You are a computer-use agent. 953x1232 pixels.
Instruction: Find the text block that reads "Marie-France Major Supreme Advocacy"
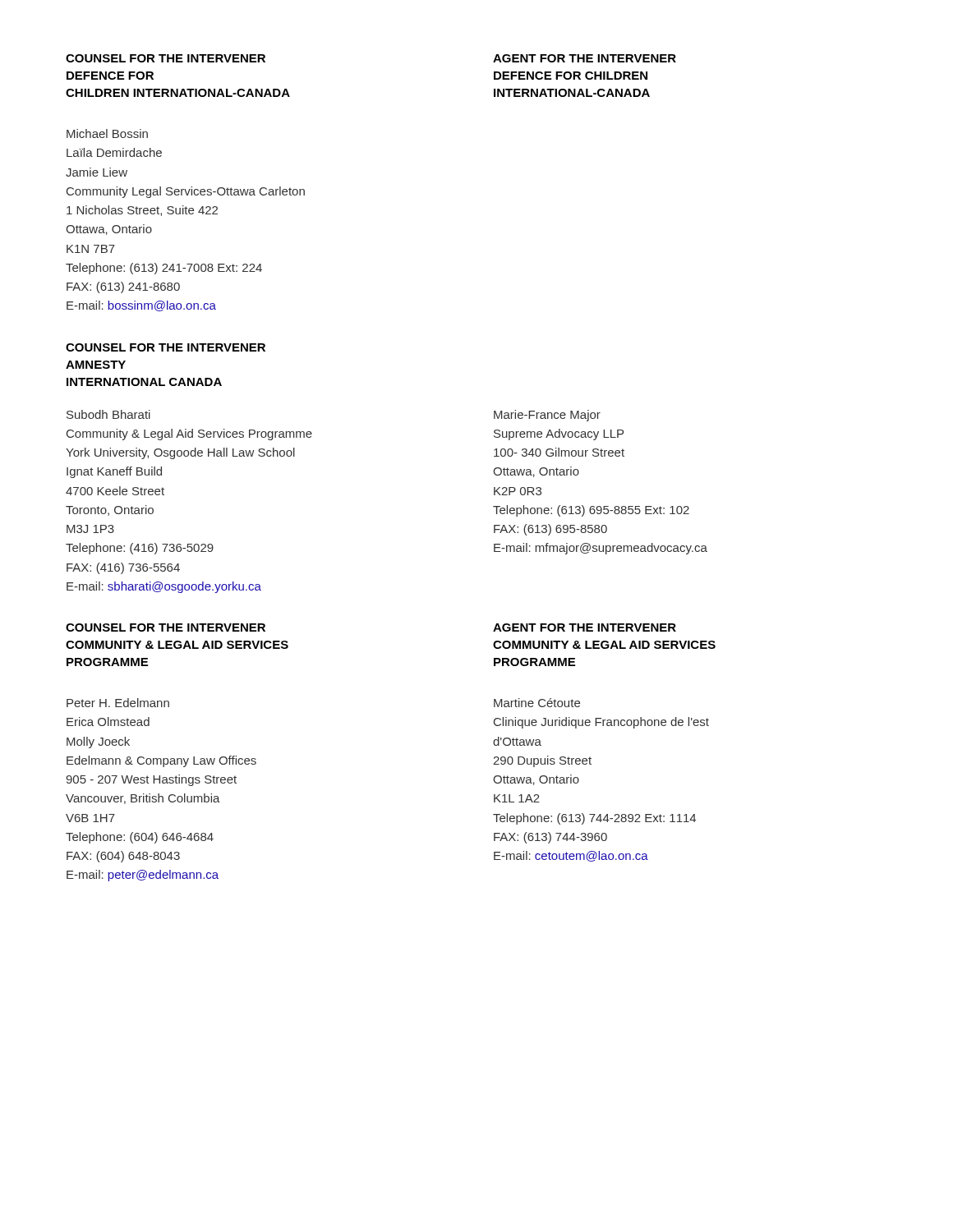tap(547, 416)
